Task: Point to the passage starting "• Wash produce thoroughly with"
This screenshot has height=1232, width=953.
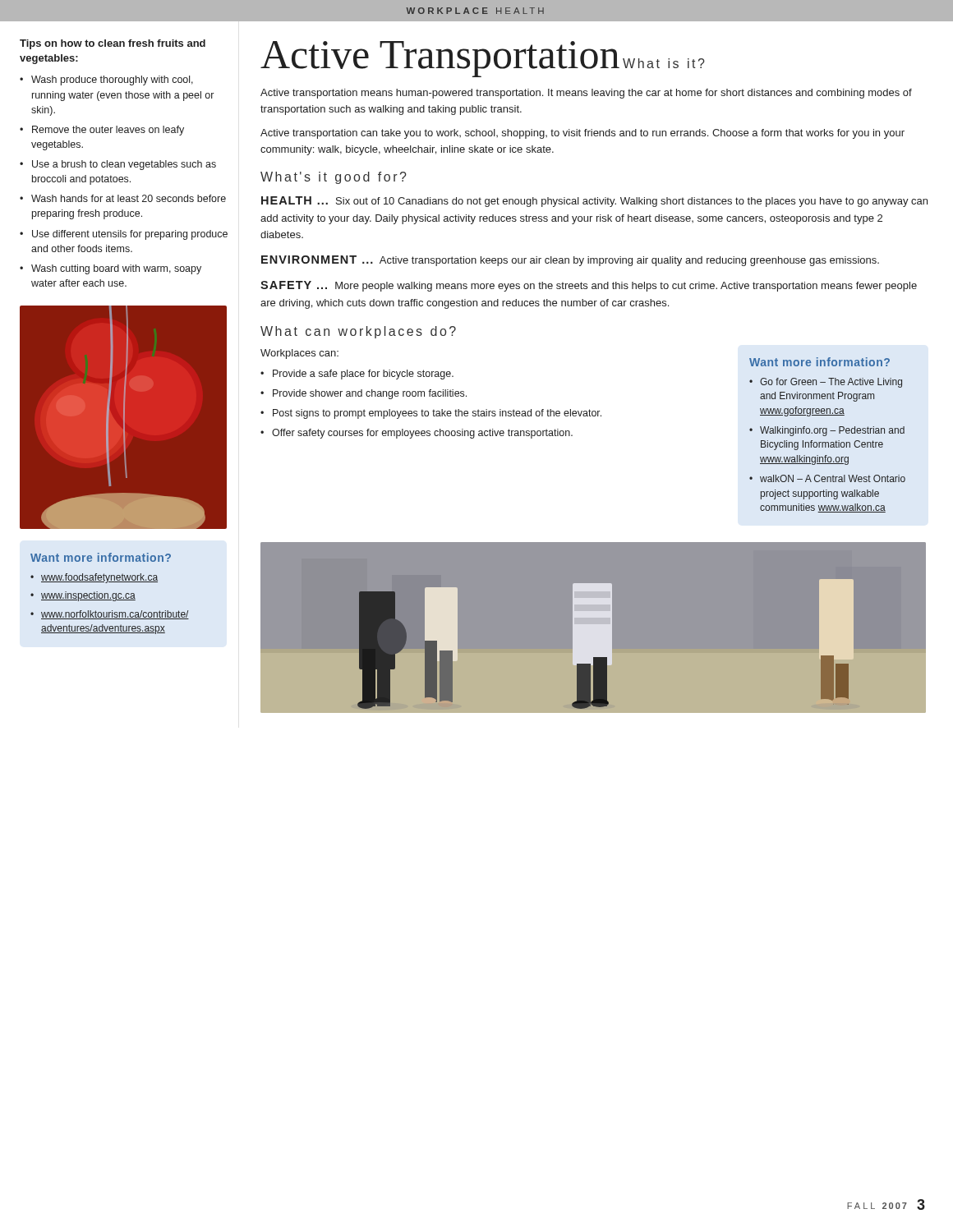Action: tap(117, 94)
